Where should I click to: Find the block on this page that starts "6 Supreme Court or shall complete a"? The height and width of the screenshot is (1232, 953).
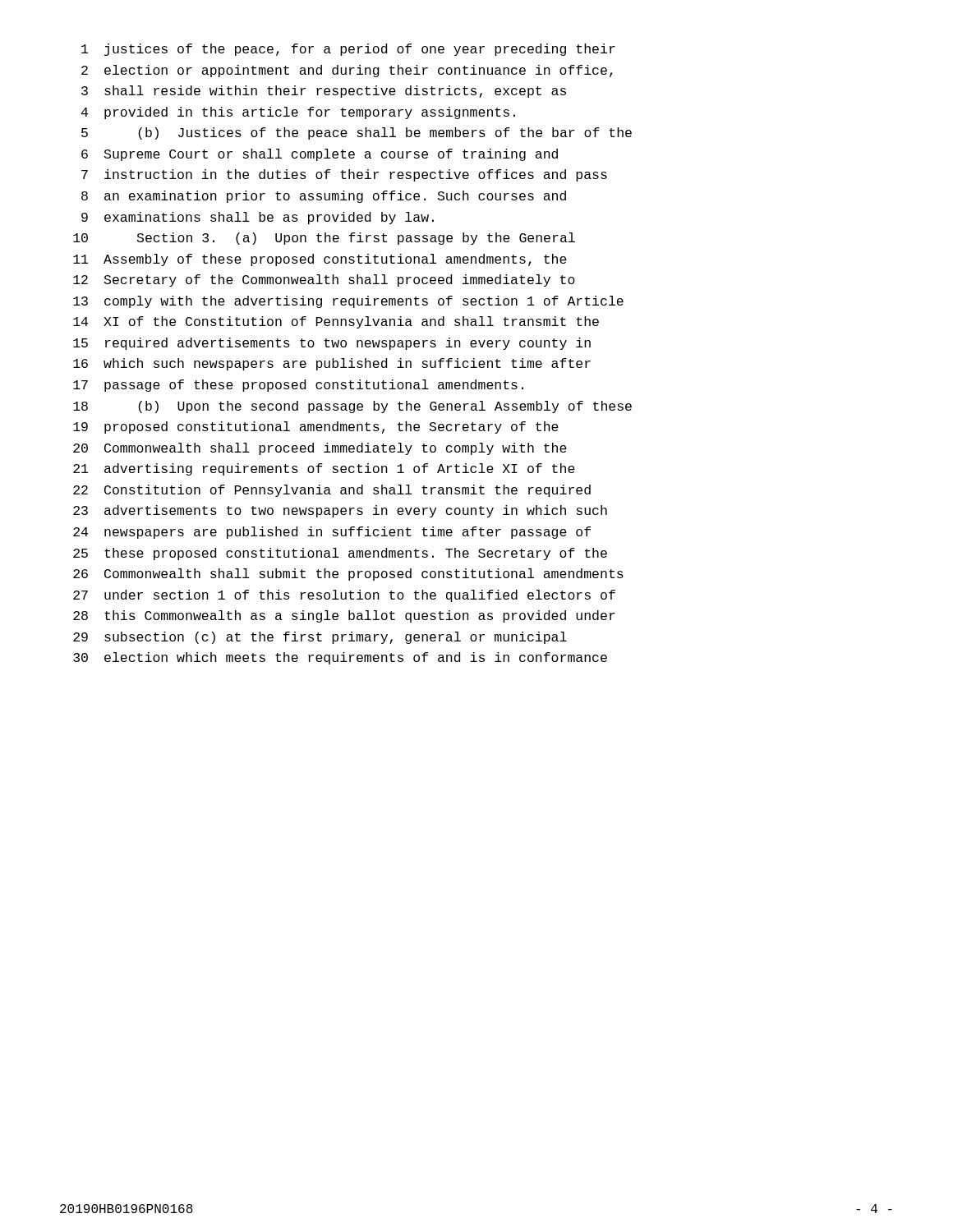pyautogui.click(x=476, y=155)
